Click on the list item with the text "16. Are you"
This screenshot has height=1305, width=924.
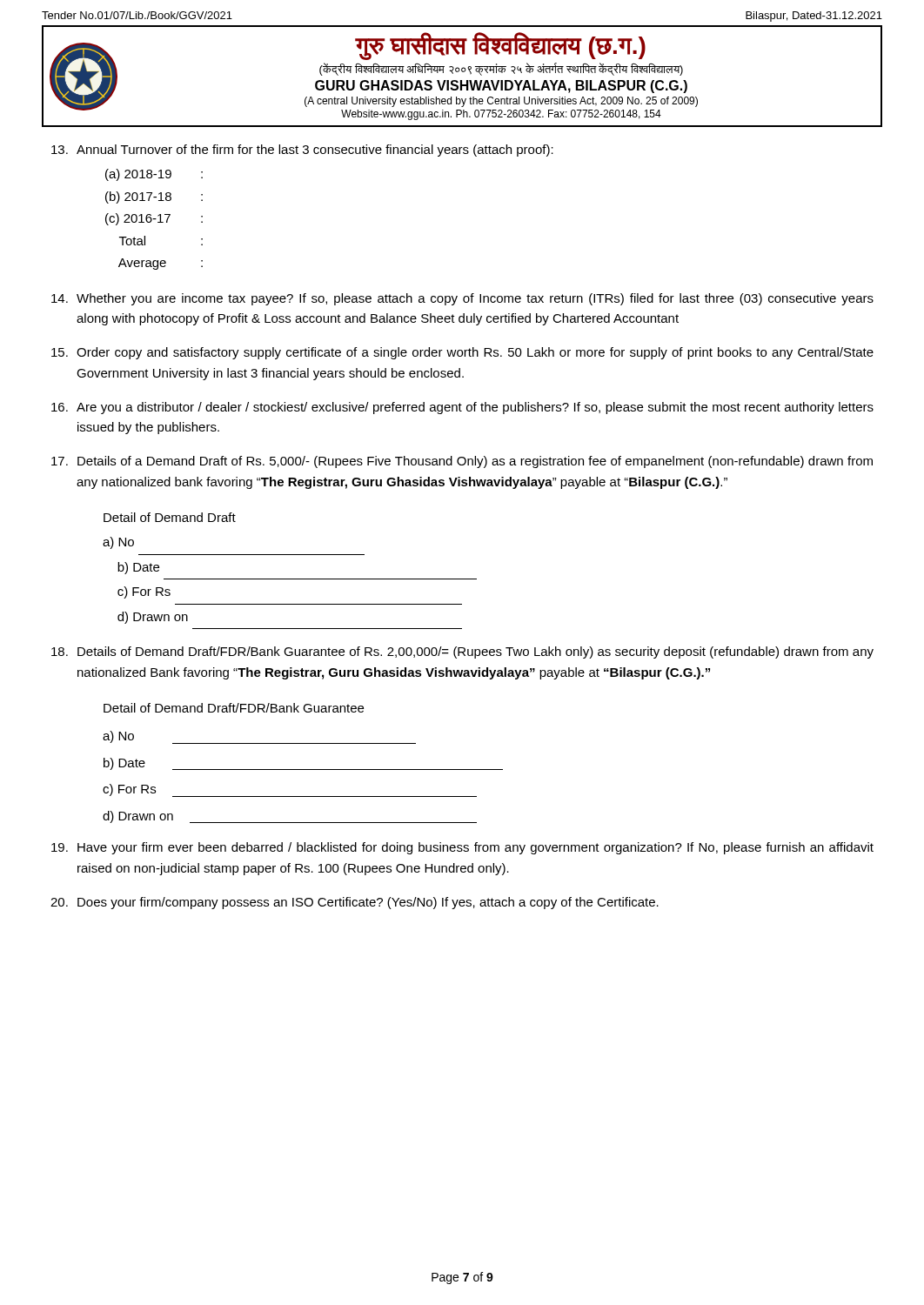coord(462,417)
